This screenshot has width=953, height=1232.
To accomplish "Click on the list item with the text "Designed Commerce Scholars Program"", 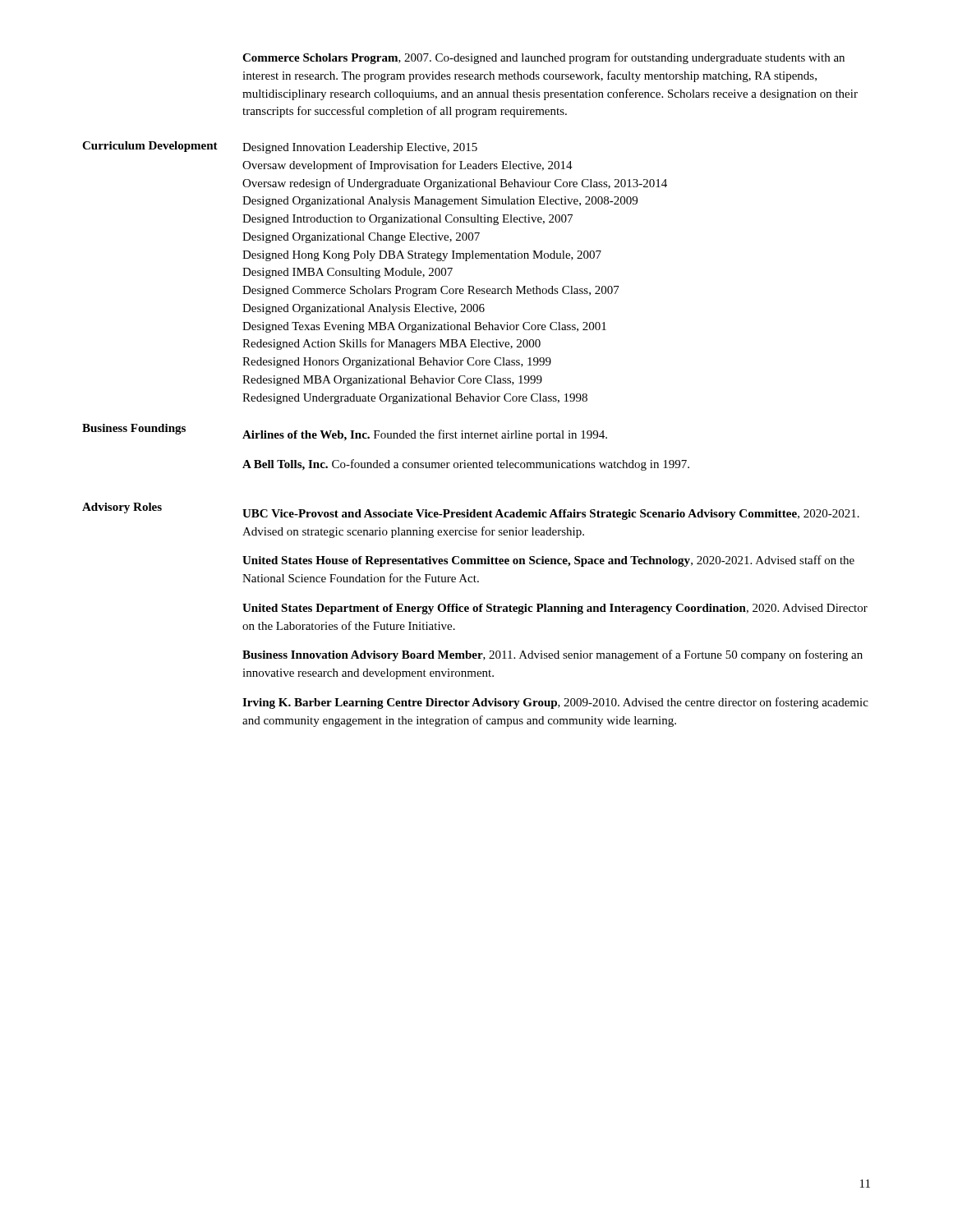I will click(431, 290).
